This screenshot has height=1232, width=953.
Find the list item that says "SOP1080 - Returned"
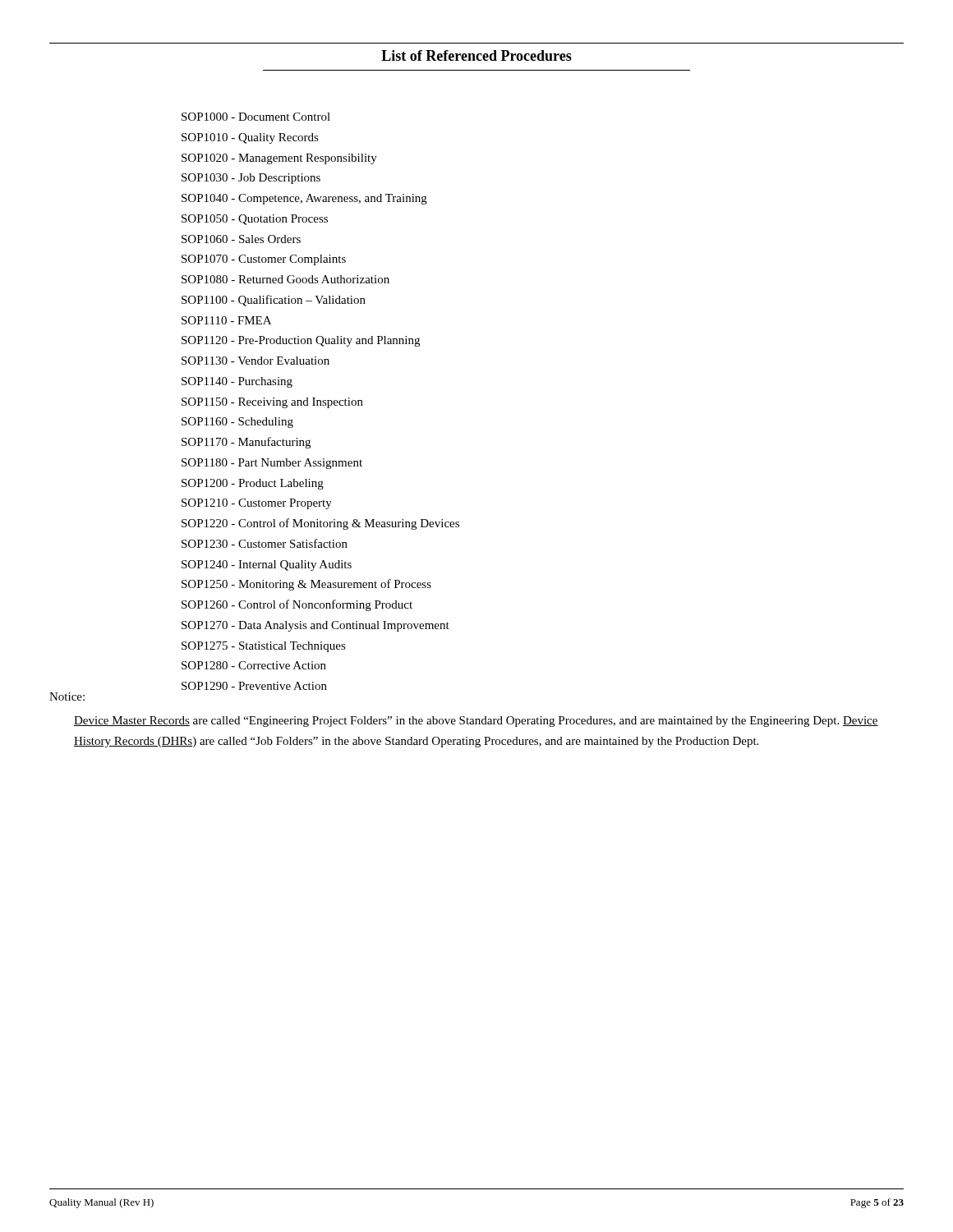click(285, 279)
